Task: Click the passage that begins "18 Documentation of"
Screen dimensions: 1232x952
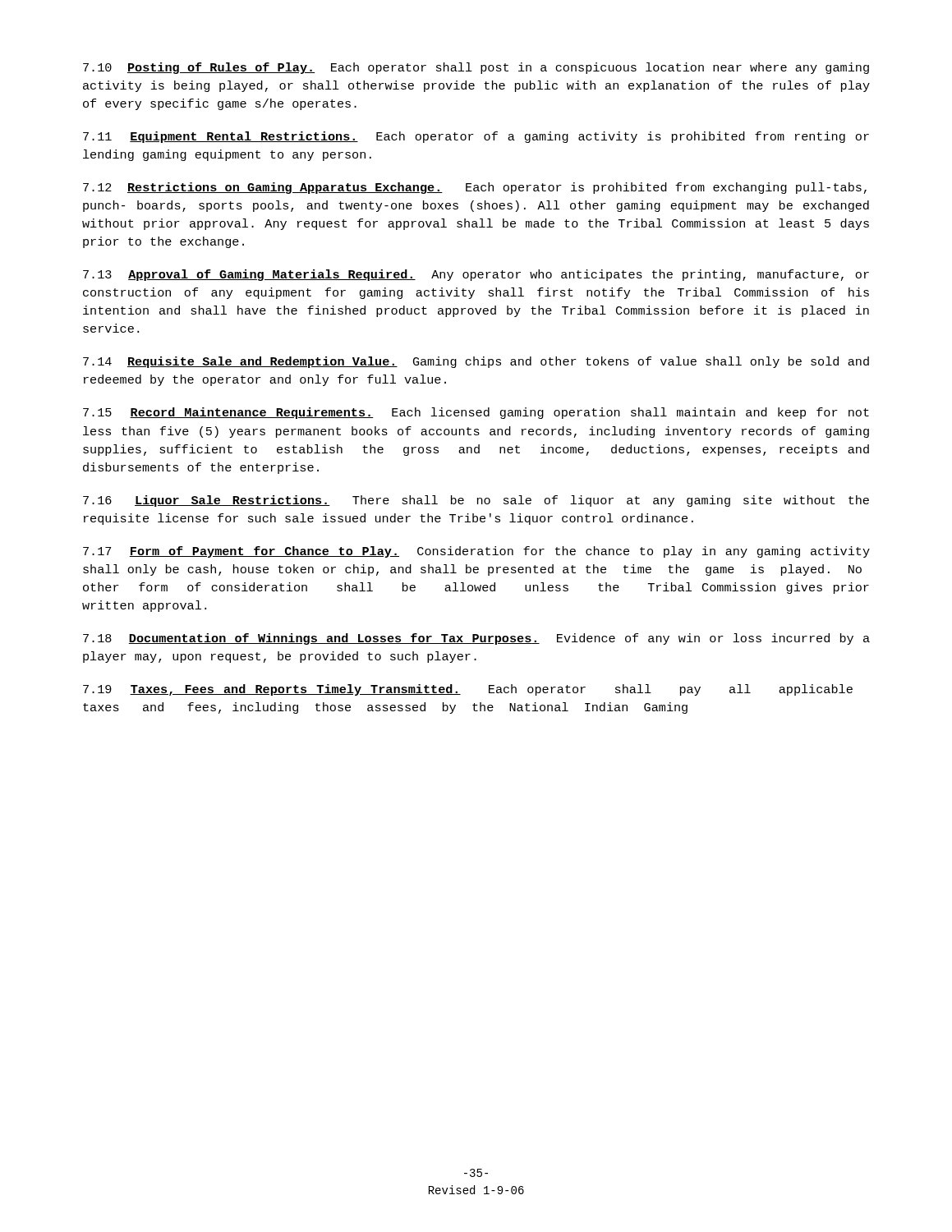Action: (x=476, y=648)
